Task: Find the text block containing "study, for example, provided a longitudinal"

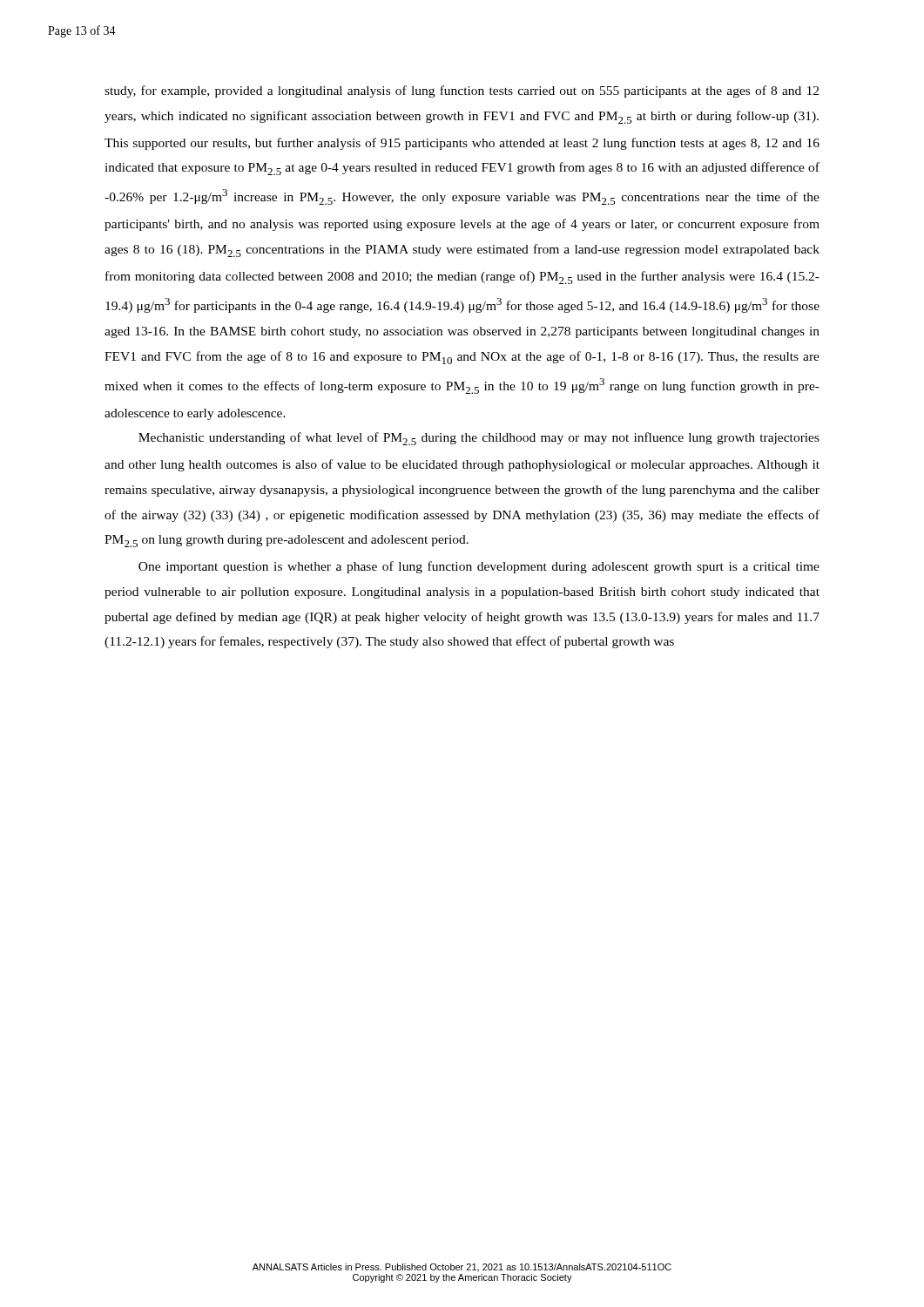Action: pyautogui.click(x=462, y=366)
